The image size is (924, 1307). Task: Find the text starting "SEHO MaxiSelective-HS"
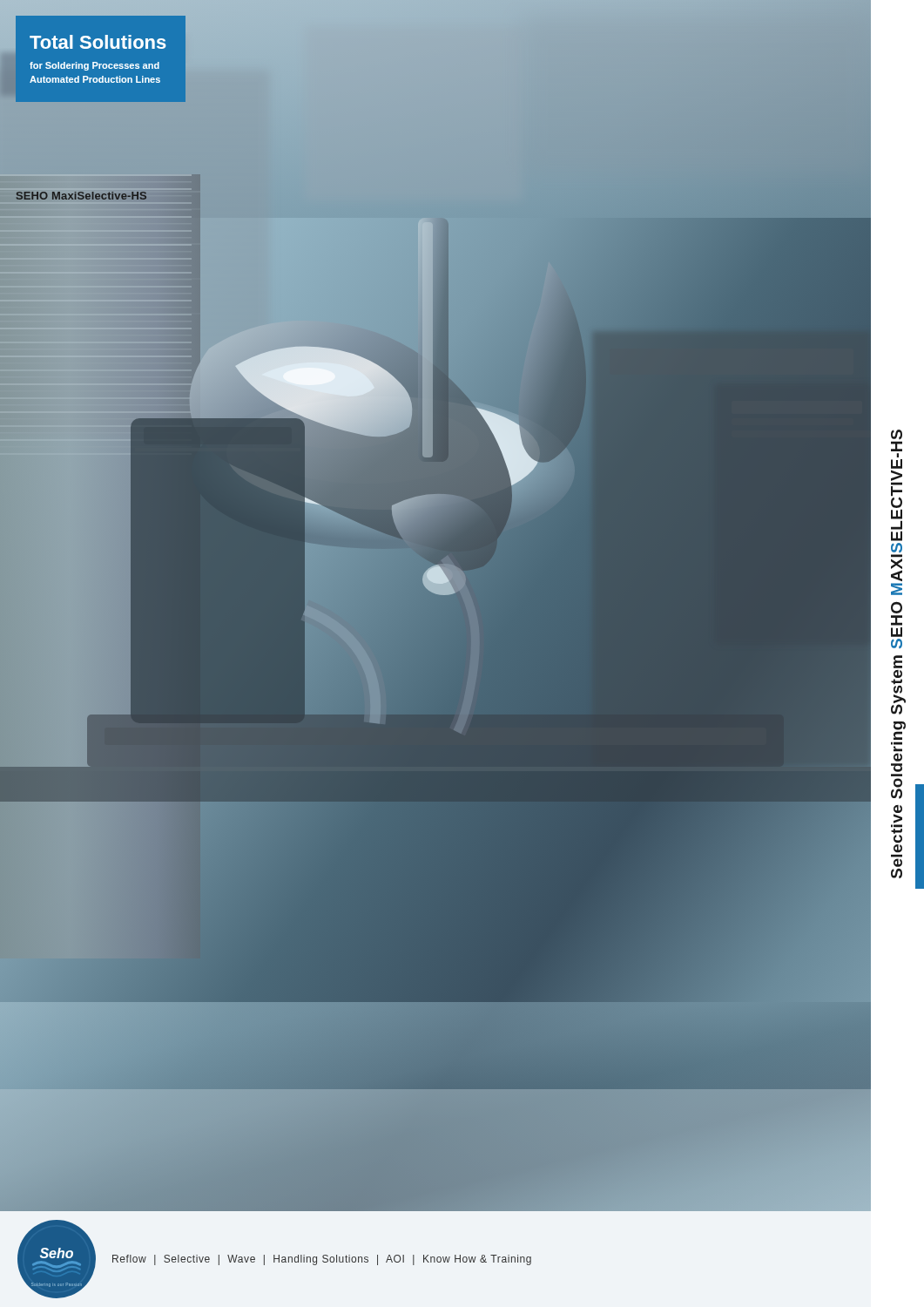(x=81, y=196)
